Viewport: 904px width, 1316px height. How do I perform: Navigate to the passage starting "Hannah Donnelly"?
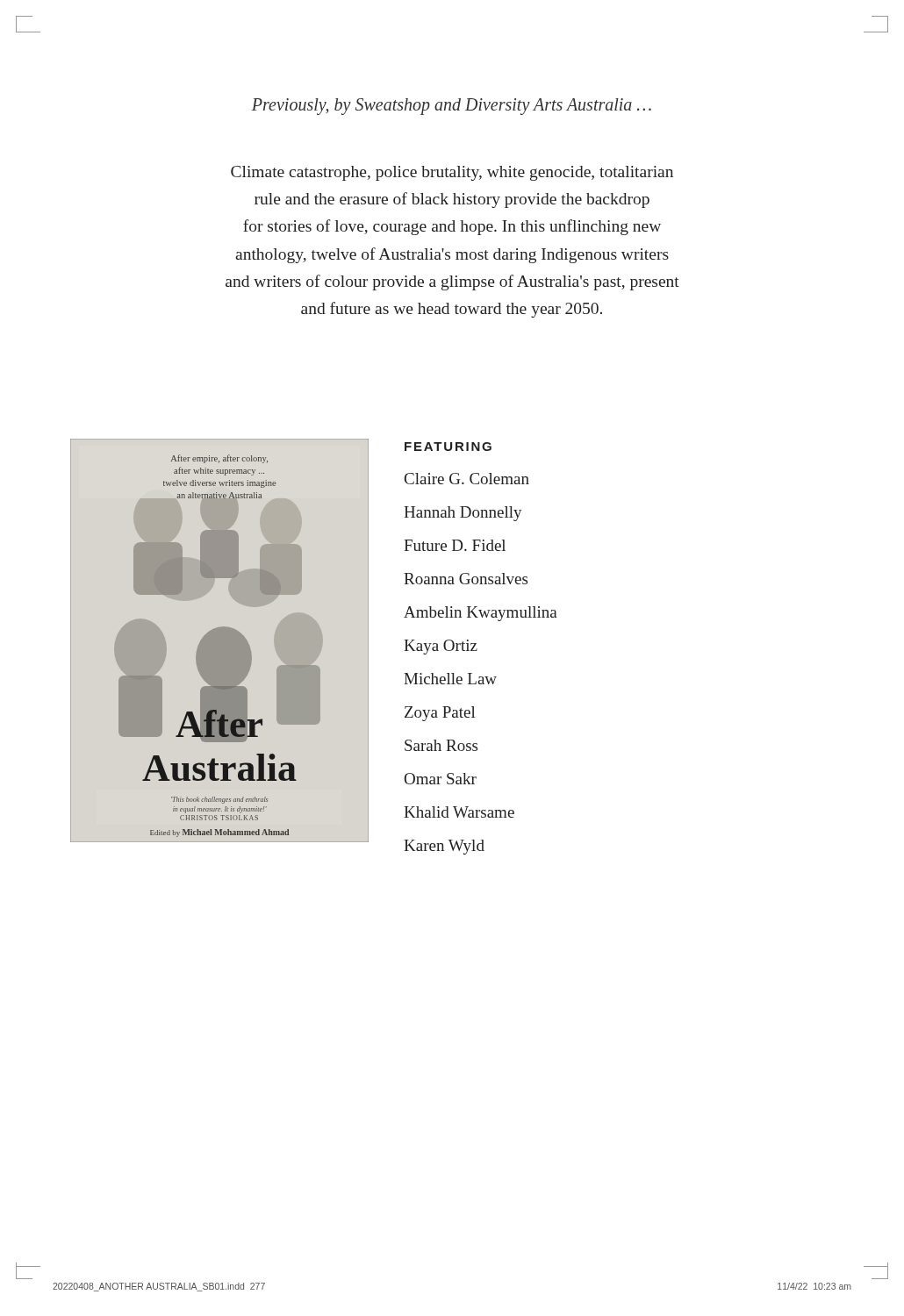463,512
